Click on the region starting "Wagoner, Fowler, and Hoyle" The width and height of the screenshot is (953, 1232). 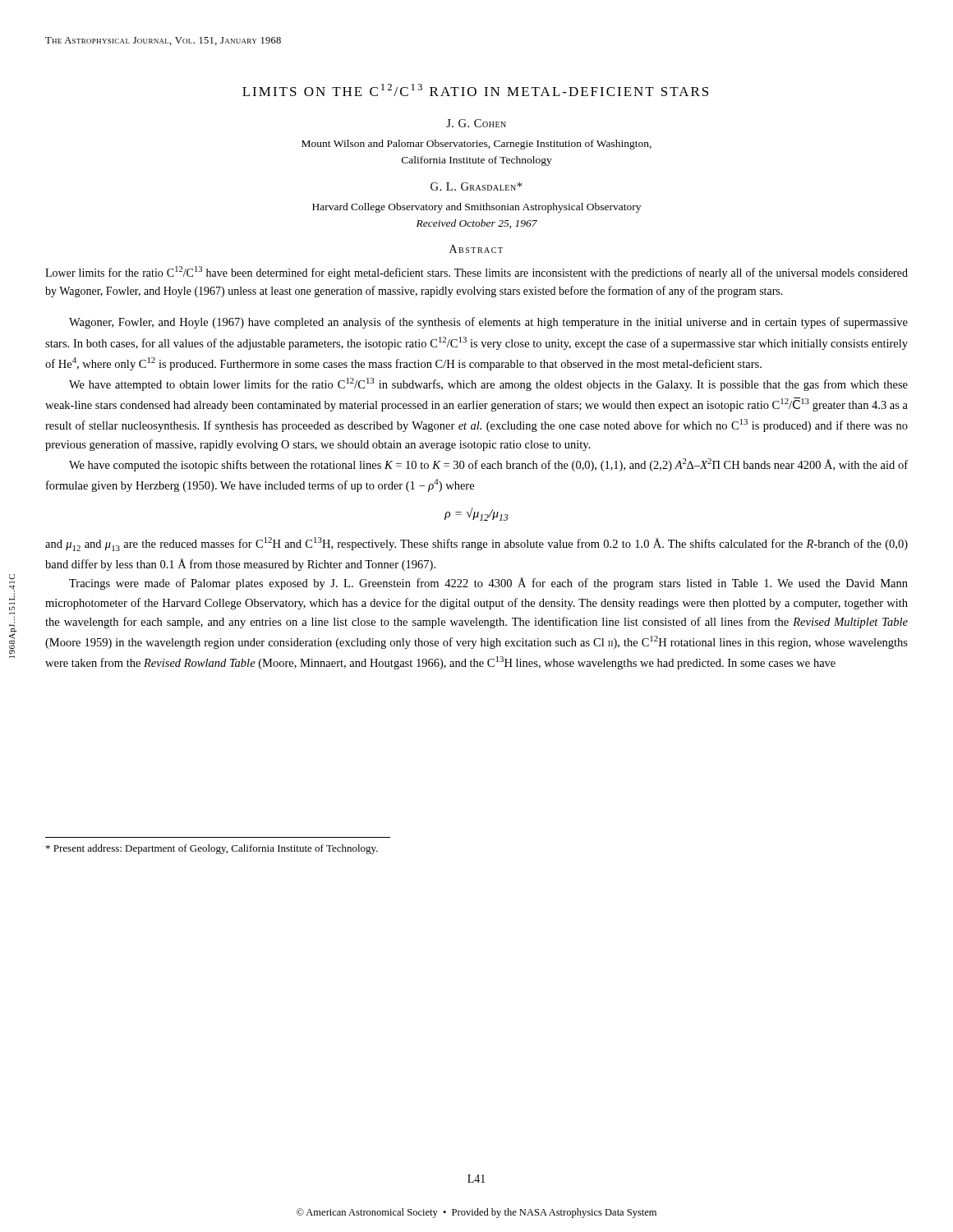476,343
